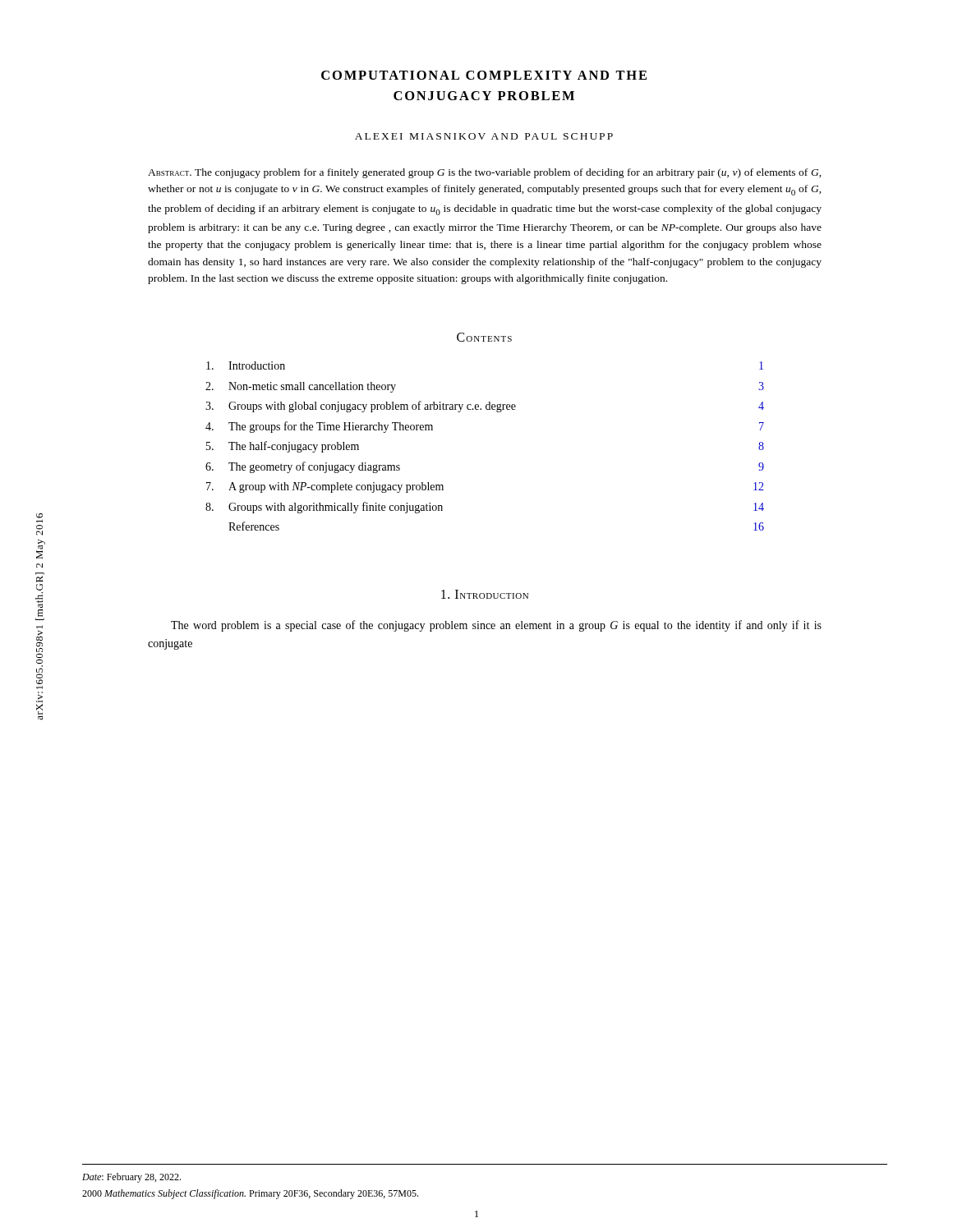Point to the block beginning "Introduction 1 2. Non-metic small cancellation"

[x=262, y=365]
